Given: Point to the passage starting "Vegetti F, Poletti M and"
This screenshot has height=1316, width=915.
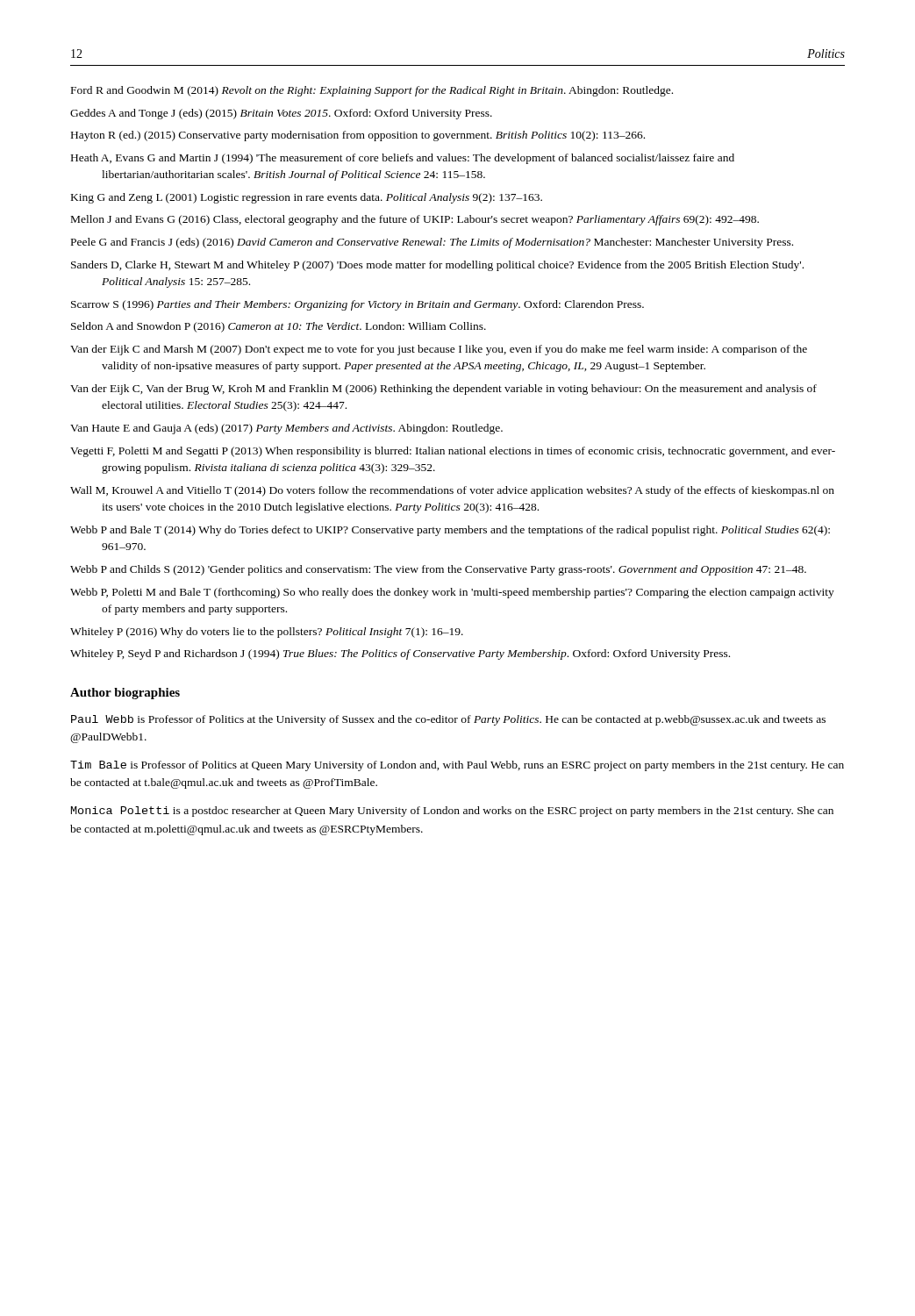Looking at the screenshot, I should (x=453, y=459).
